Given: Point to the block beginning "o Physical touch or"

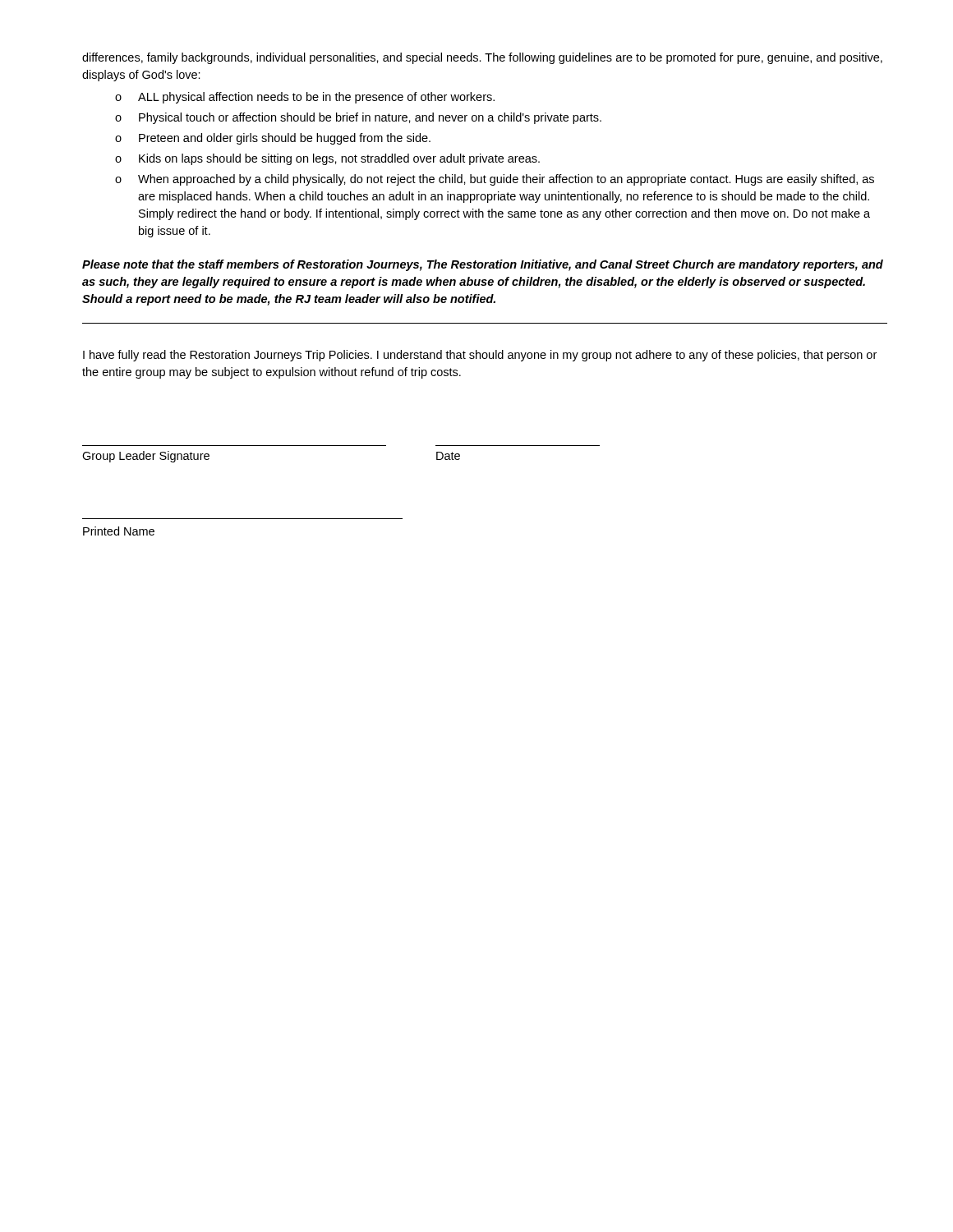Looking at the screenshot, I should click(x=501, y=118).
